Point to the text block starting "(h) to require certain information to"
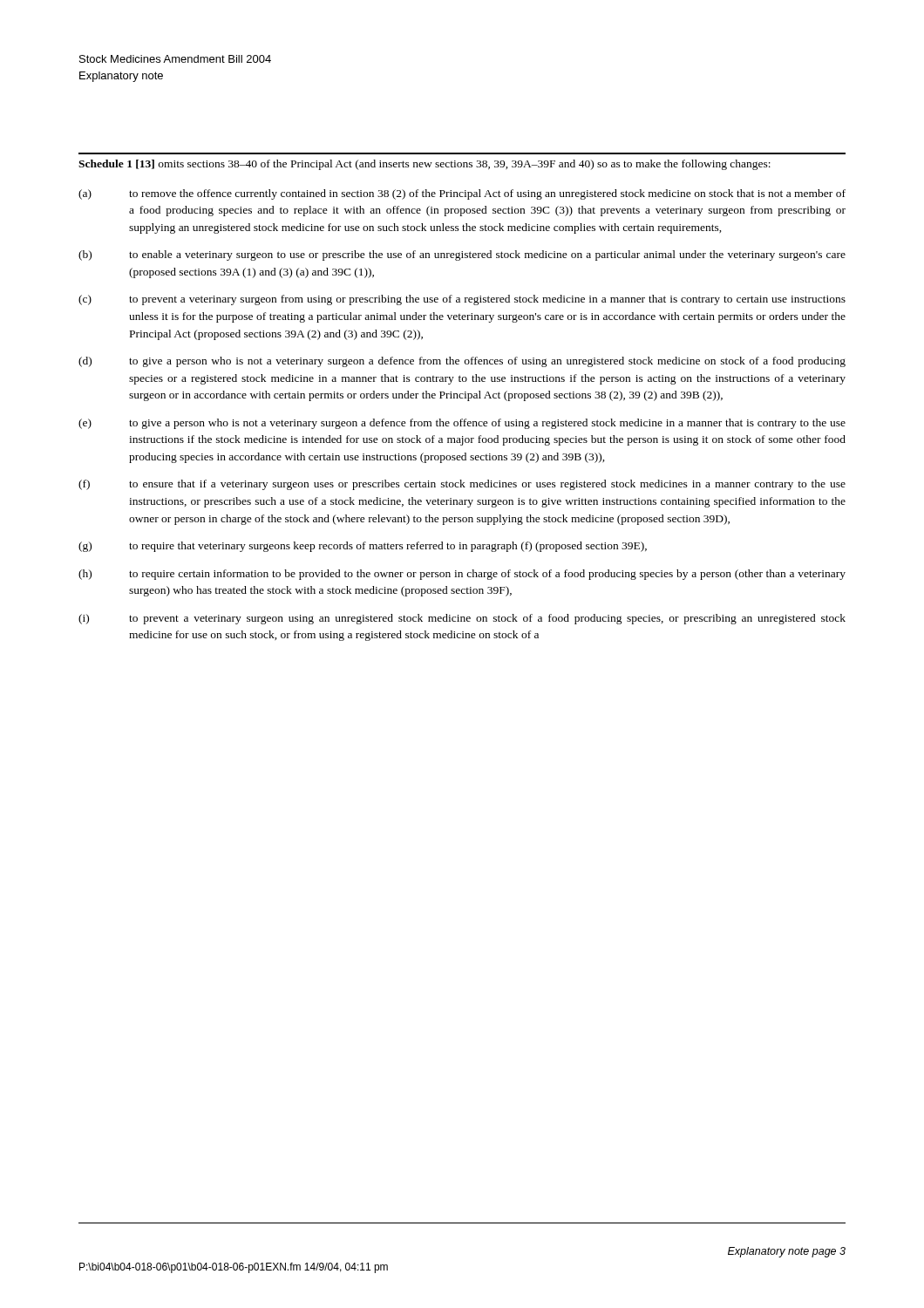 tap(462, 582)
